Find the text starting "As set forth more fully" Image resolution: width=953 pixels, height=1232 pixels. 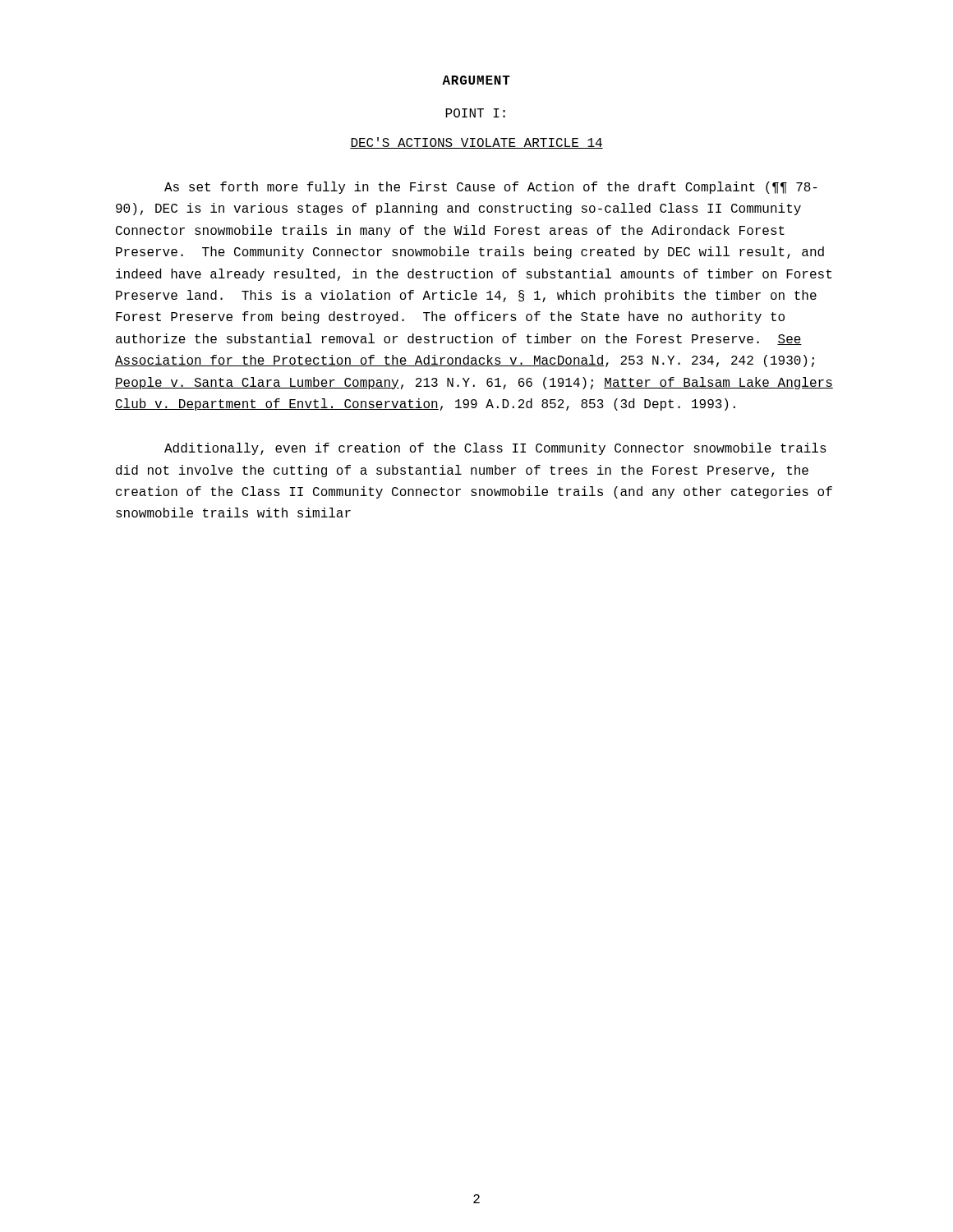[x=474, y=296]
